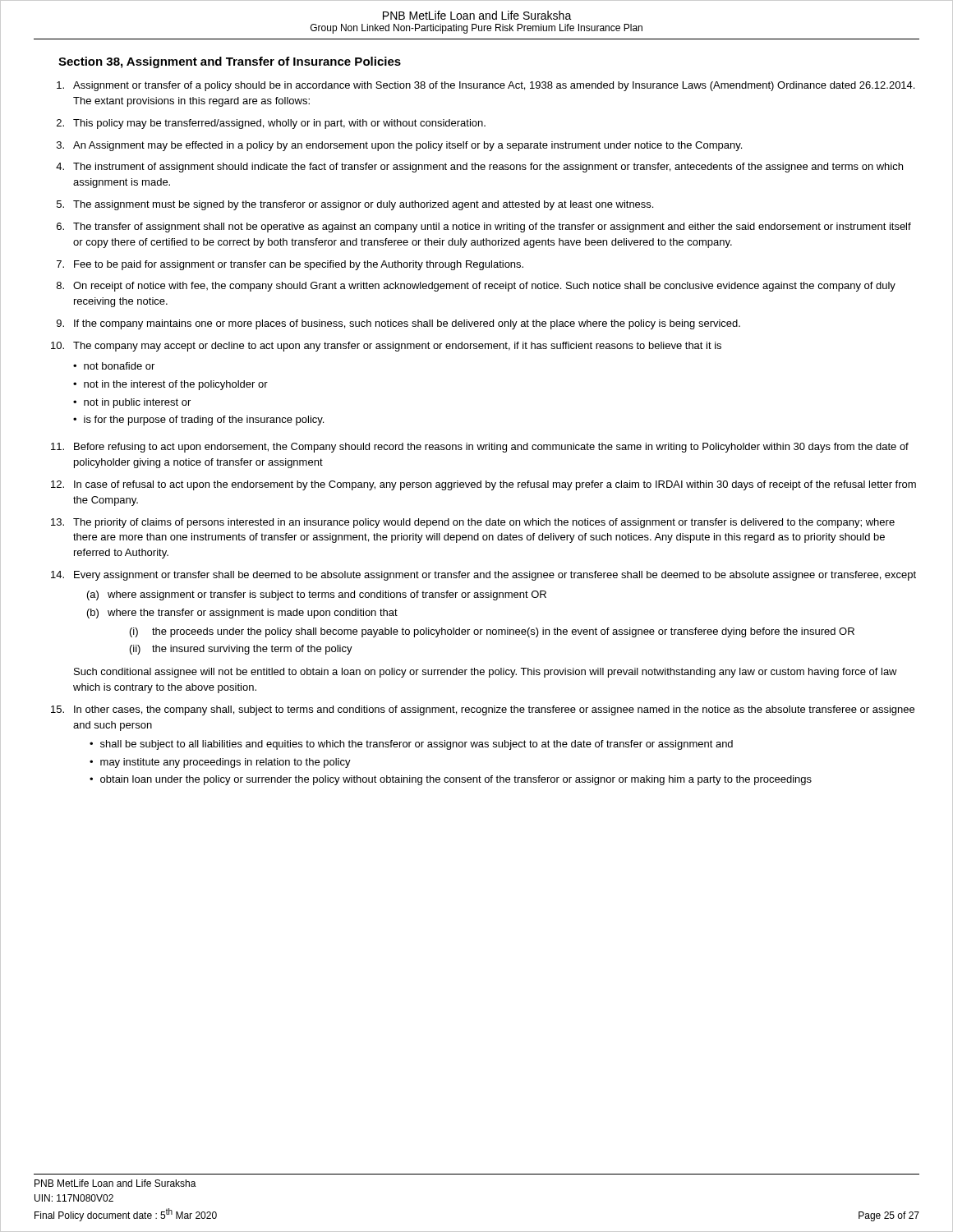Find the block on this page that starts "13. The priority of claims"
This screenshot has height=1232, width=953.
pos(476,538)
